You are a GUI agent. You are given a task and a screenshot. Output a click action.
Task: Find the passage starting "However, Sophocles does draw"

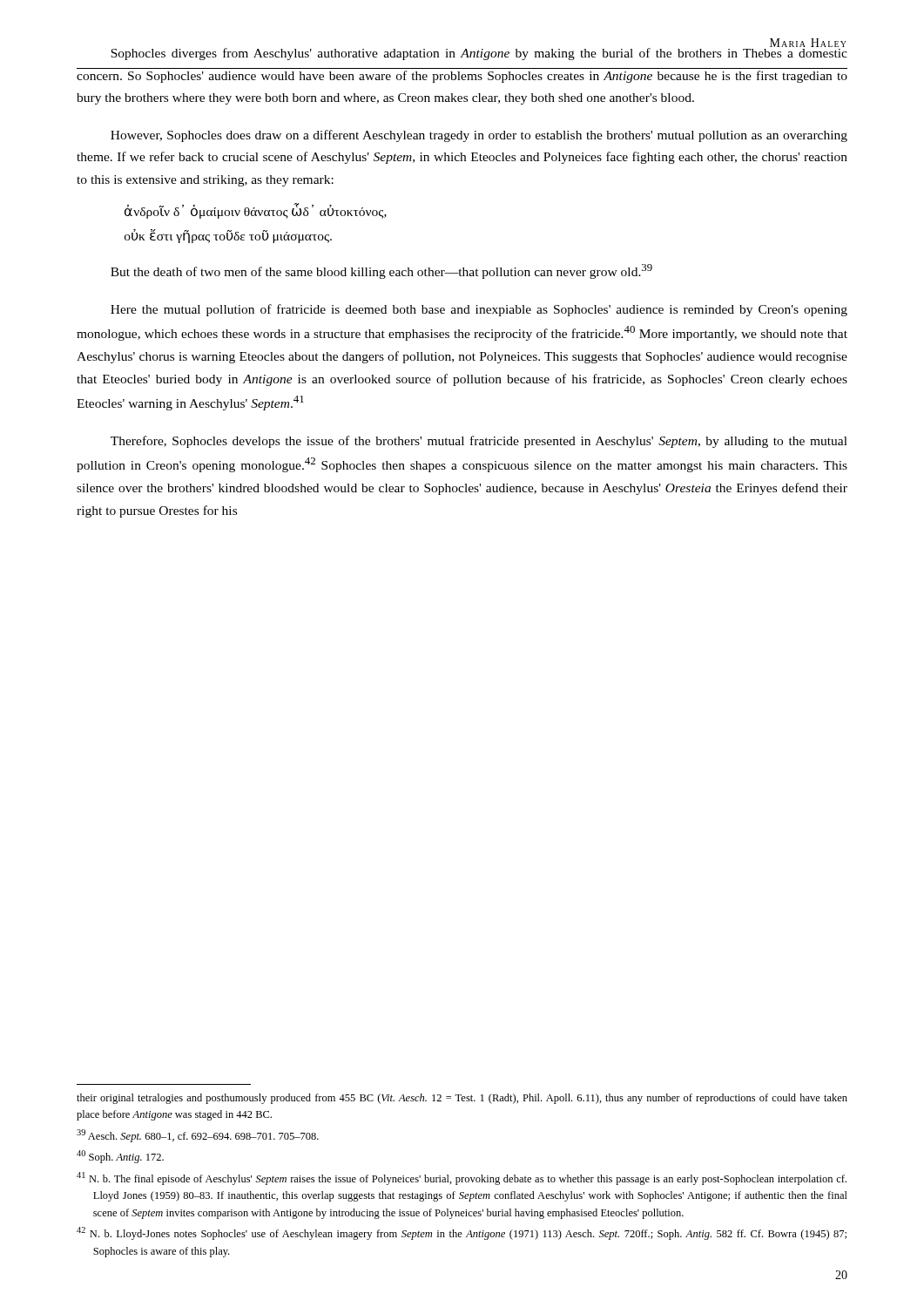[x=462, y=157]
